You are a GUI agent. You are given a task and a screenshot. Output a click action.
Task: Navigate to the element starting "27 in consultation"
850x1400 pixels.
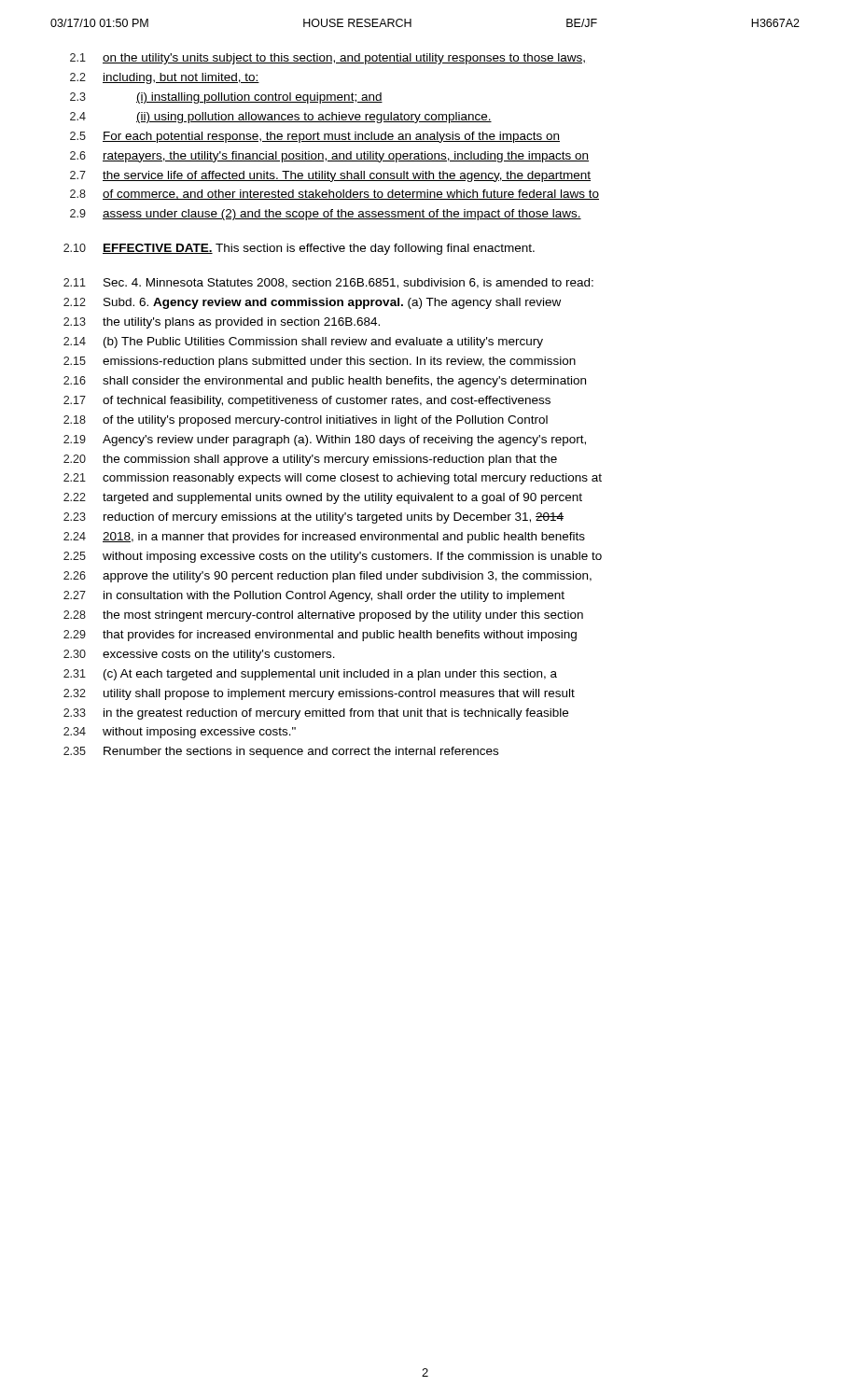425,596
